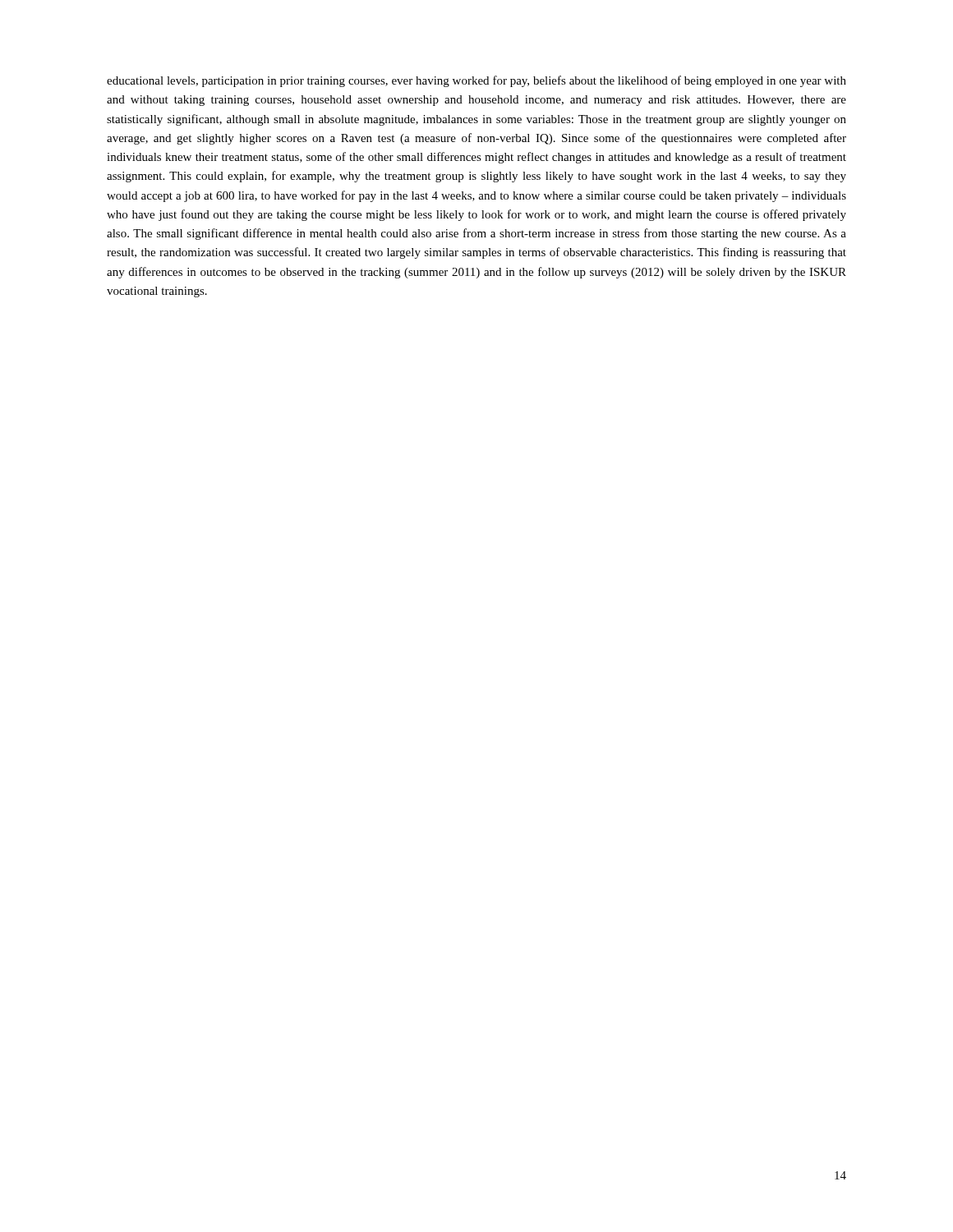Find the block on this page that starts "educational levels, participation"
Viewport: 953px width, 1232px height.
tap(476, 186)
